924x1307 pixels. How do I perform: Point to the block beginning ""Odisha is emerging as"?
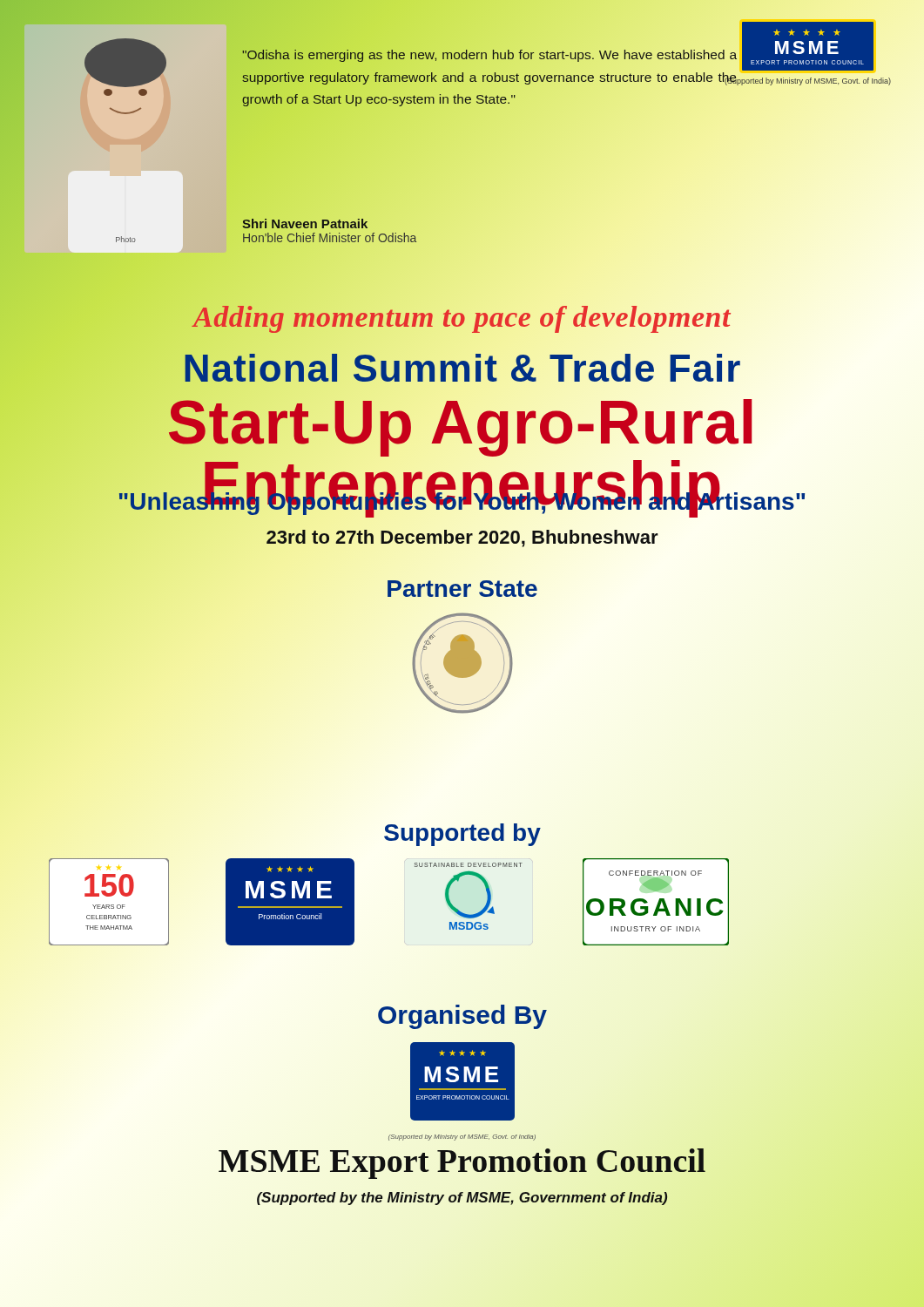(489, 77)
